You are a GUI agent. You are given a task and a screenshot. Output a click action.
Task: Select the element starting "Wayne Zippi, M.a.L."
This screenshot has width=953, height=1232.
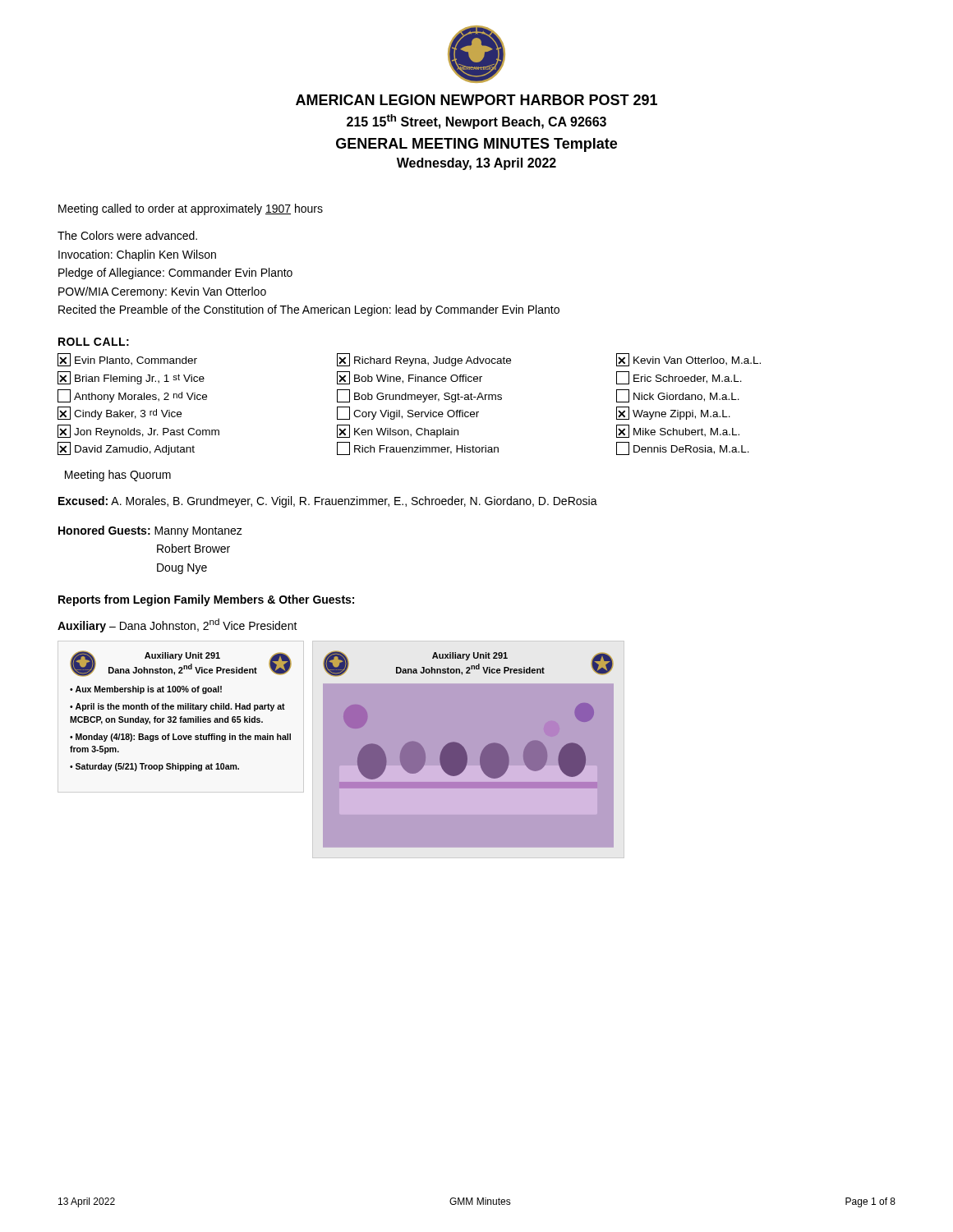[674, 413]
